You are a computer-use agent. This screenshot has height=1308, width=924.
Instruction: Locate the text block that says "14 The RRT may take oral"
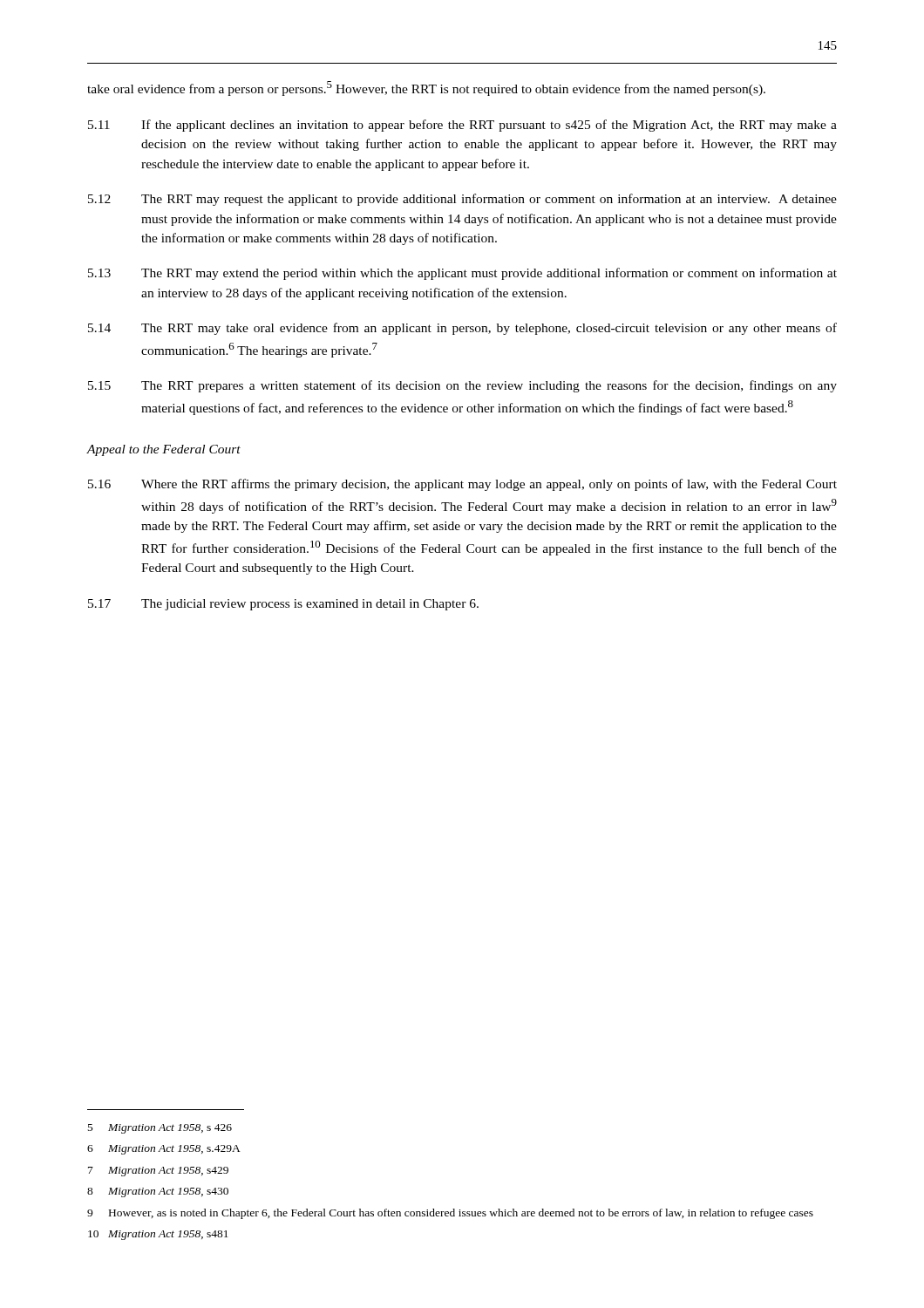[462, 340]
